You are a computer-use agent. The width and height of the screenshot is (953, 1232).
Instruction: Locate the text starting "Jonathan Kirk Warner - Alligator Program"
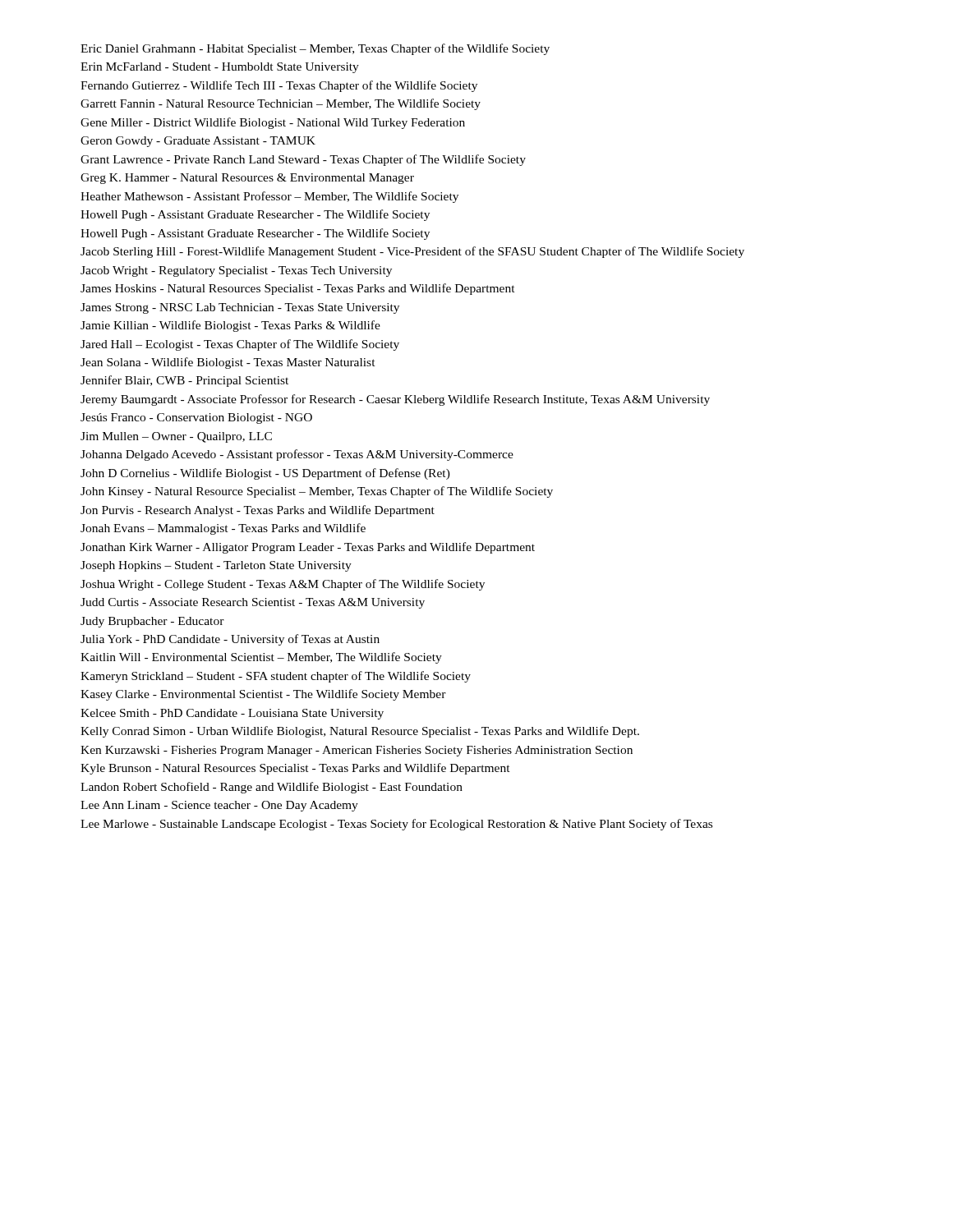pos(308,546)
